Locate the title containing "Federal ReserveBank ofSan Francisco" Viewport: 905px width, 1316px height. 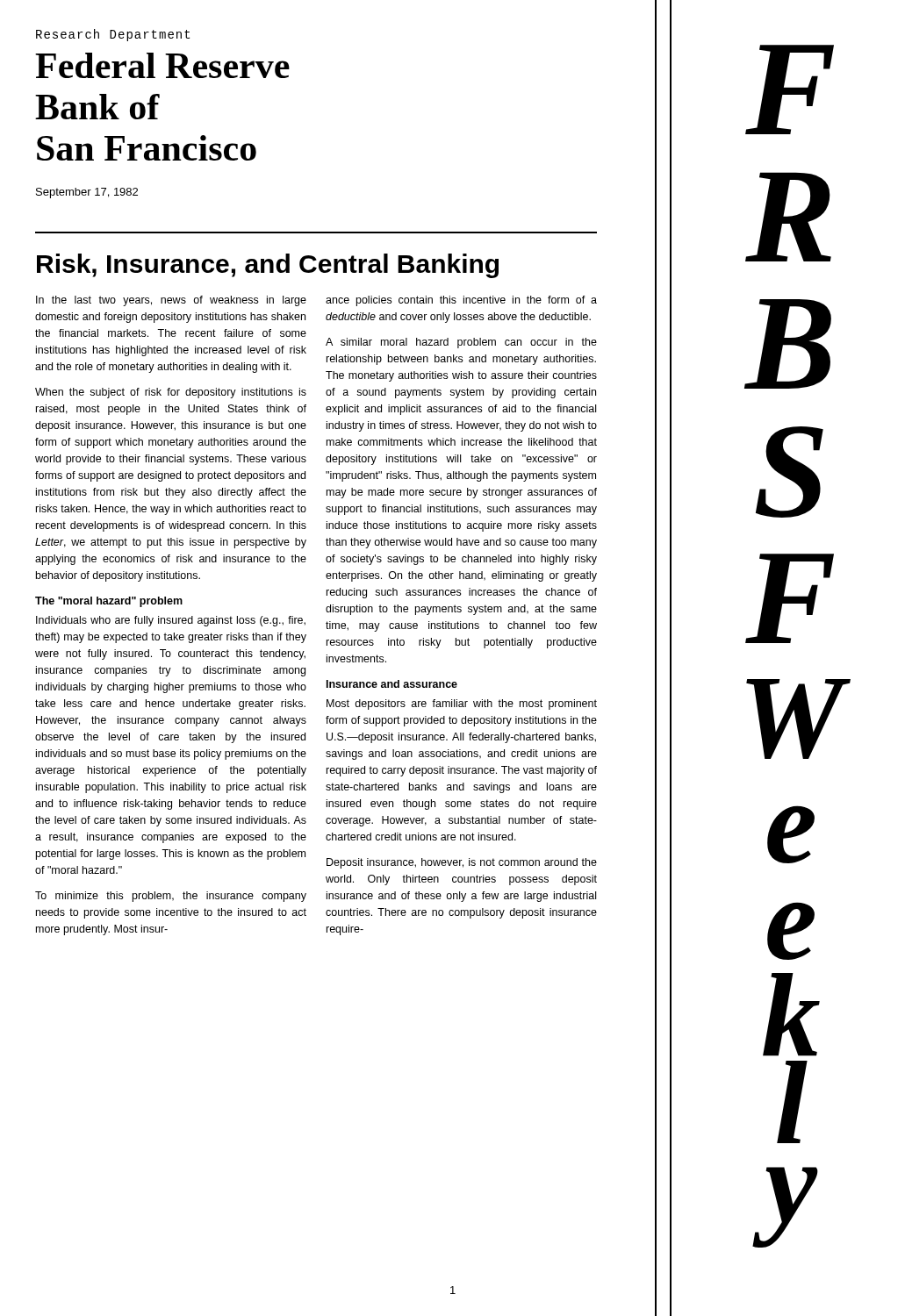tap(163, 107)
